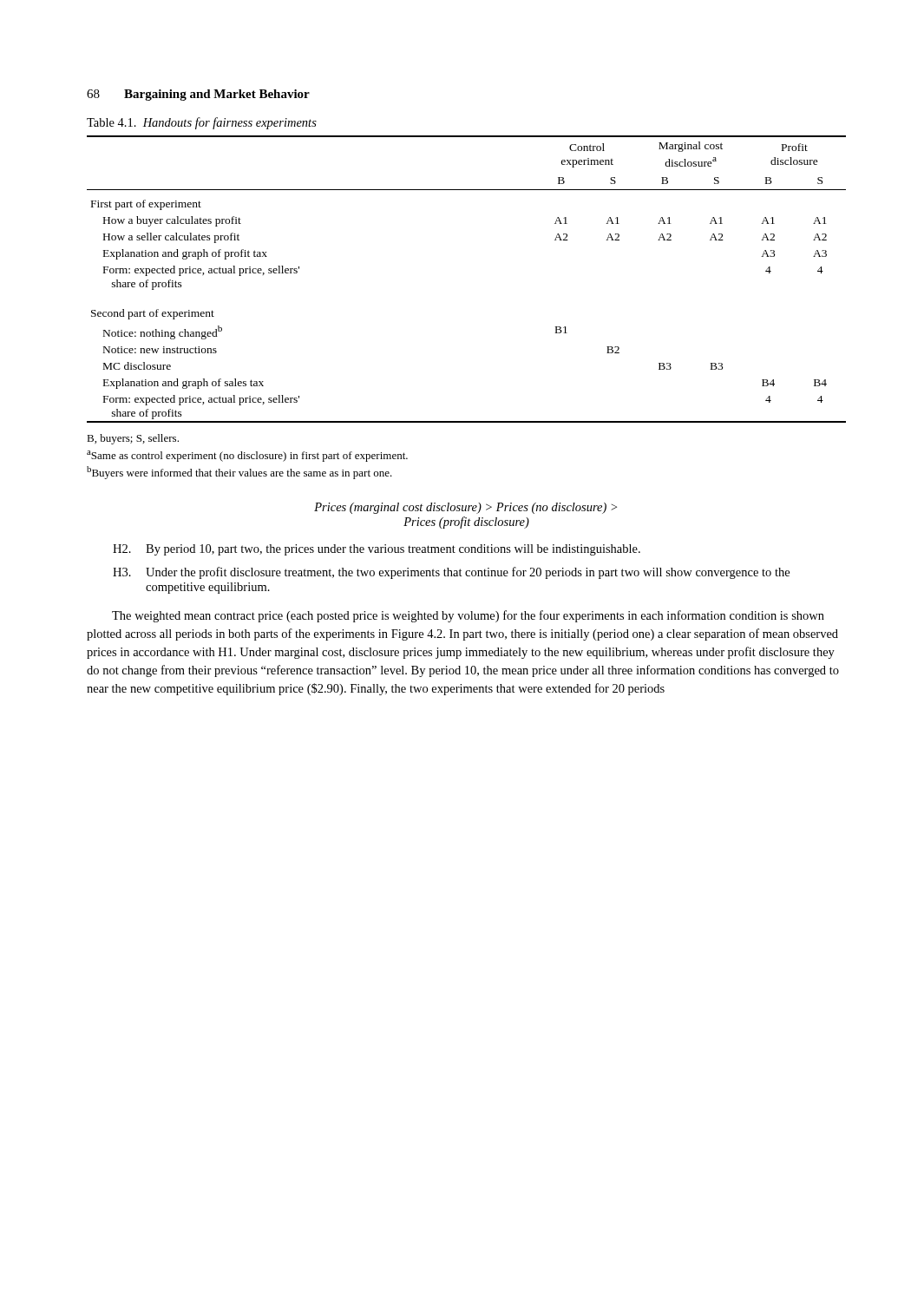Select the footnote that says "bBuyers were informed that their"
The height and width of the screenshot is (1302, 924).
(240, 472)
